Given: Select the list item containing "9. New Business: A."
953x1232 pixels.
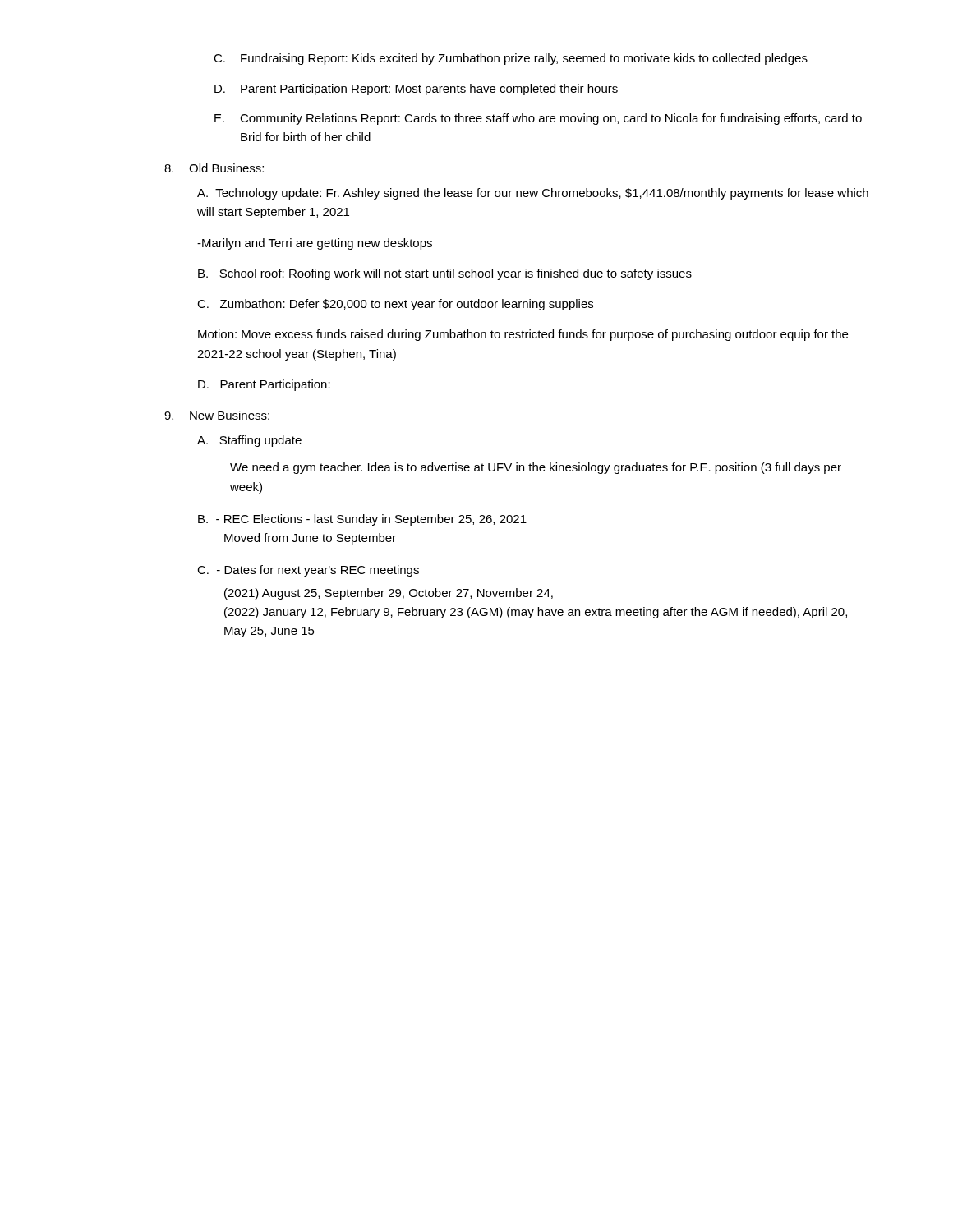Looking at the screenshot, I should click(518, 524).
